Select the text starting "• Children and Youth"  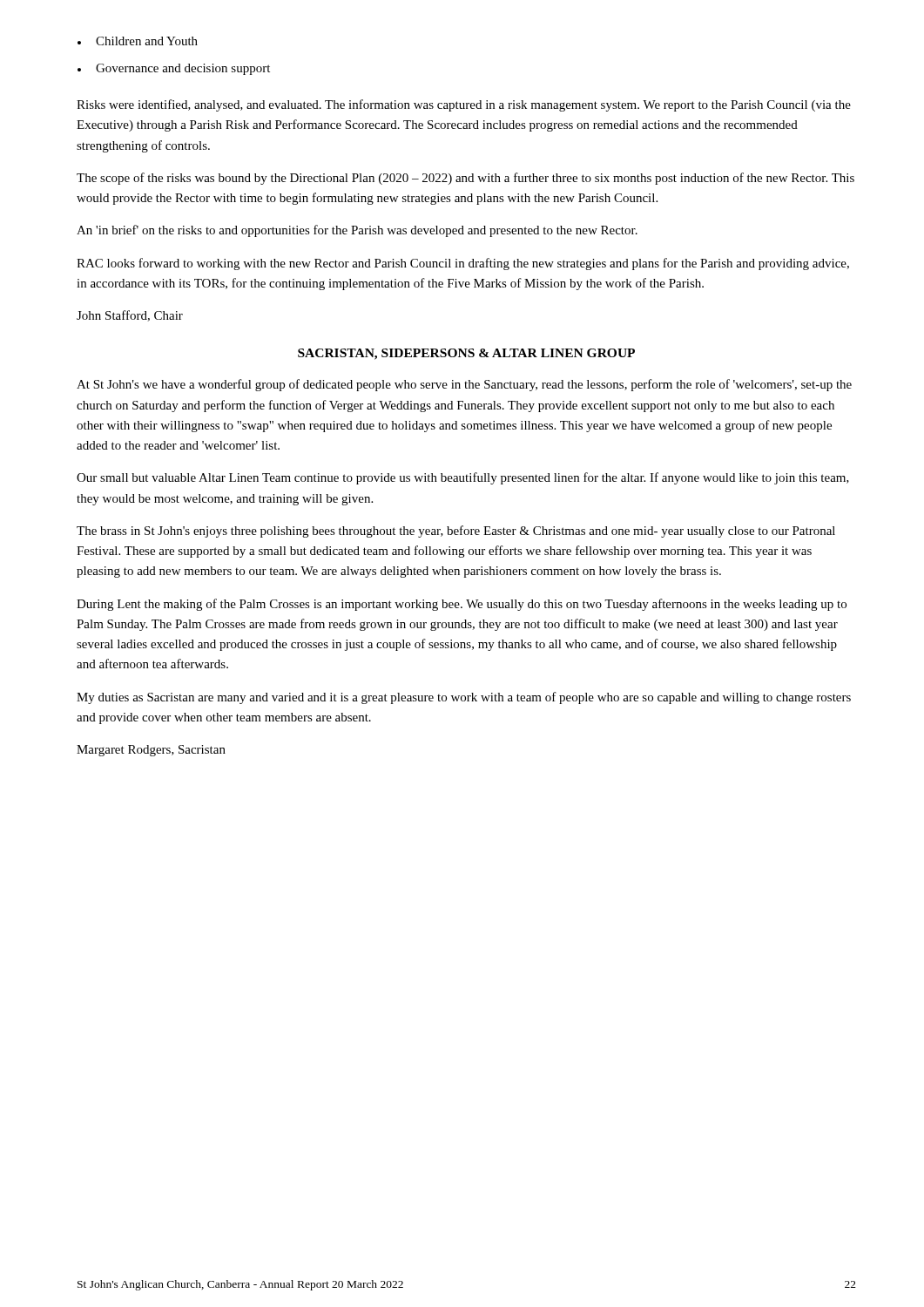coord(137,43)
